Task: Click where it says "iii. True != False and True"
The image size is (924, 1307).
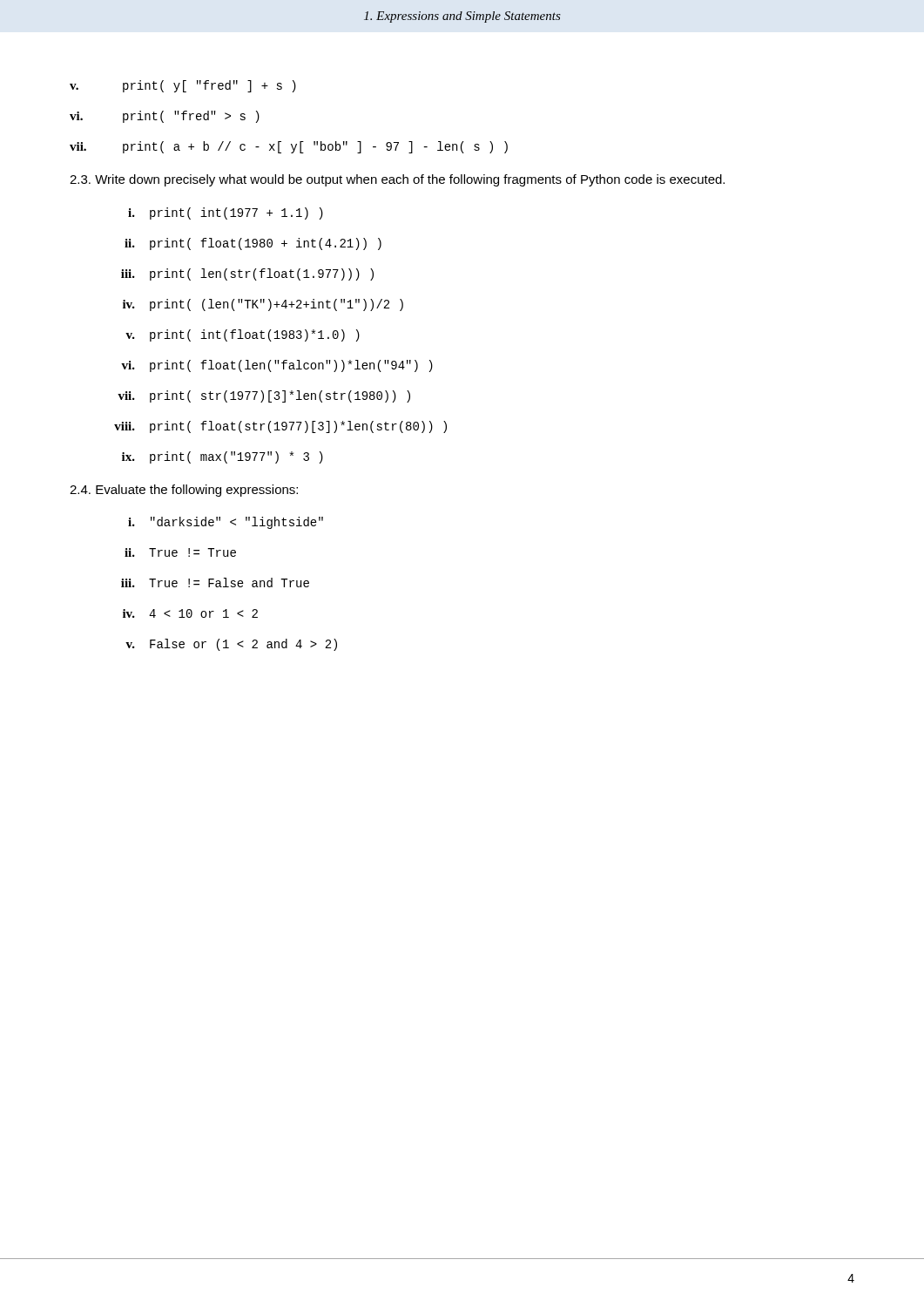Action: [x=199, y=583]
